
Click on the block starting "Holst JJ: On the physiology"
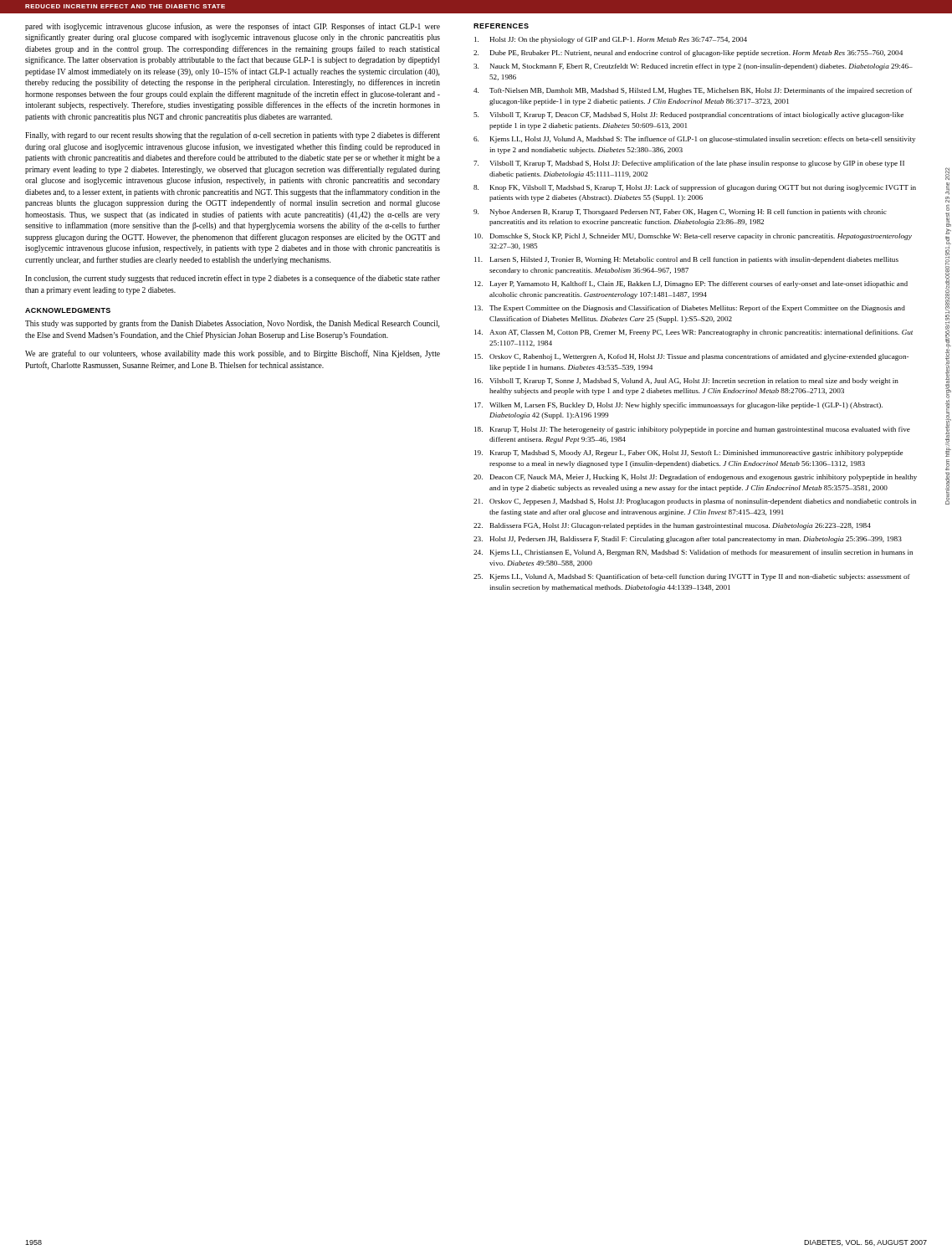[610, 40]
